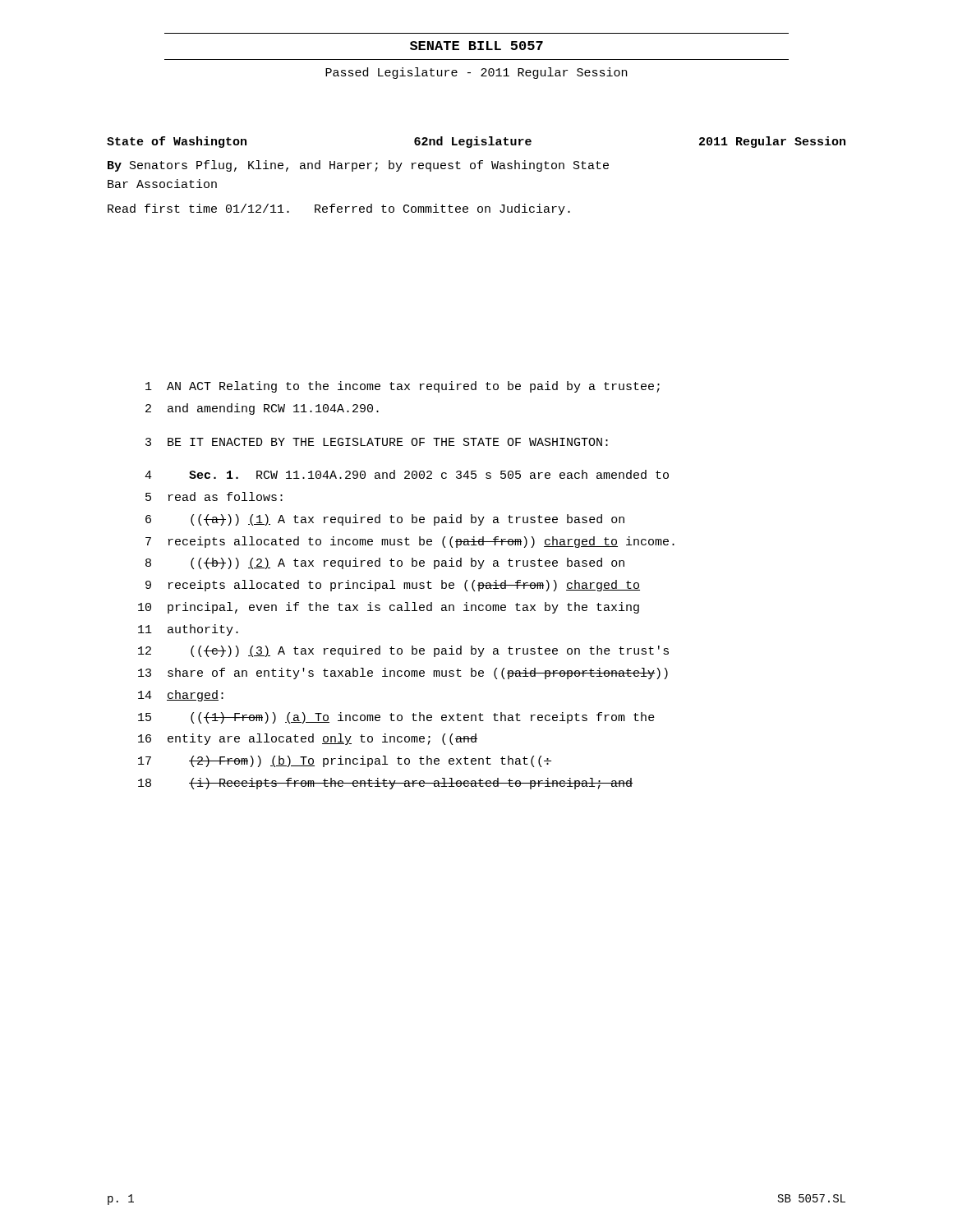Point to the block starting "1 AN ACT Relating to the income"
953x1232 pixels.
click(476, 388)
